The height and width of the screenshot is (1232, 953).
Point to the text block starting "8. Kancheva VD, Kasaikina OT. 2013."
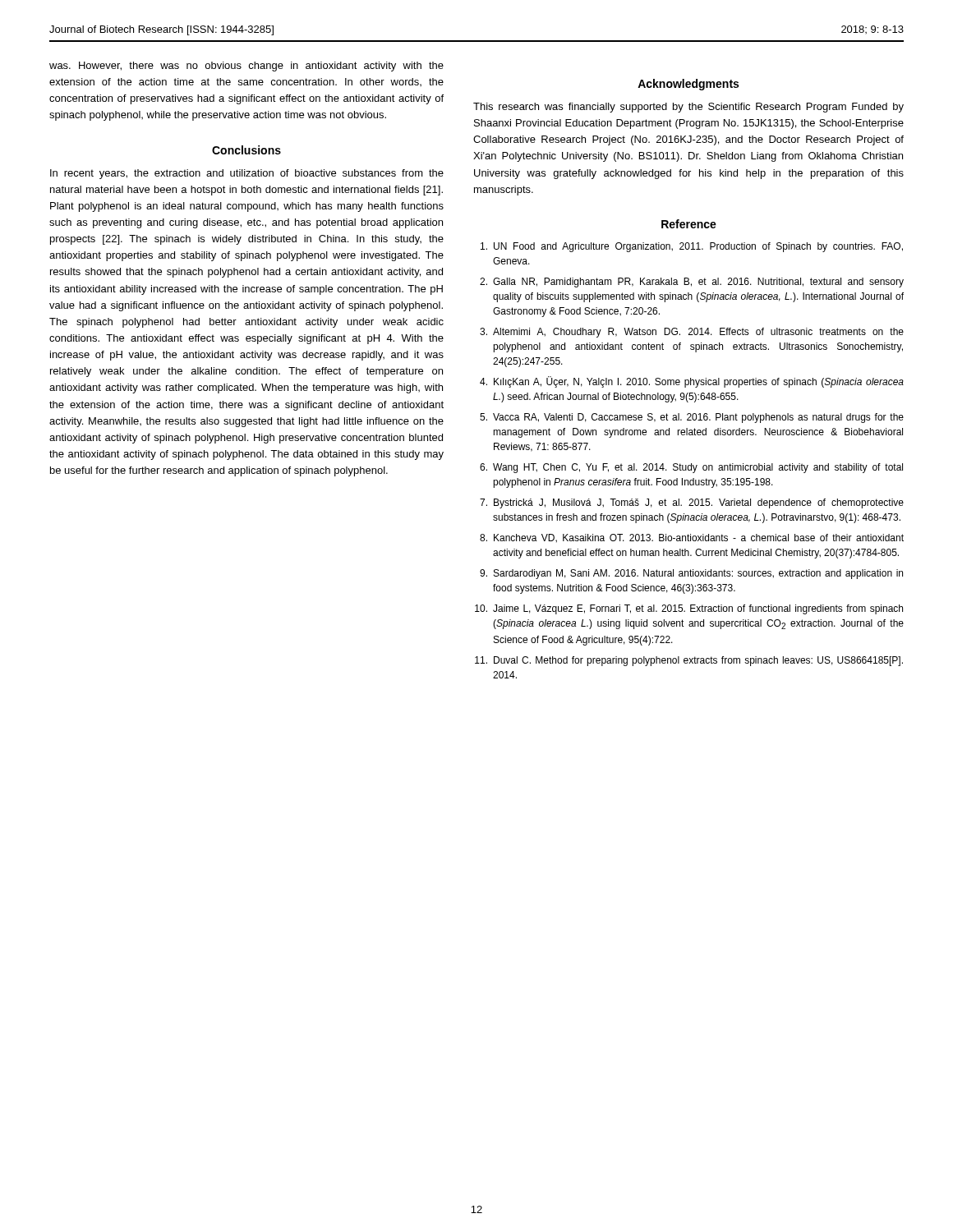tap(688, 545)
